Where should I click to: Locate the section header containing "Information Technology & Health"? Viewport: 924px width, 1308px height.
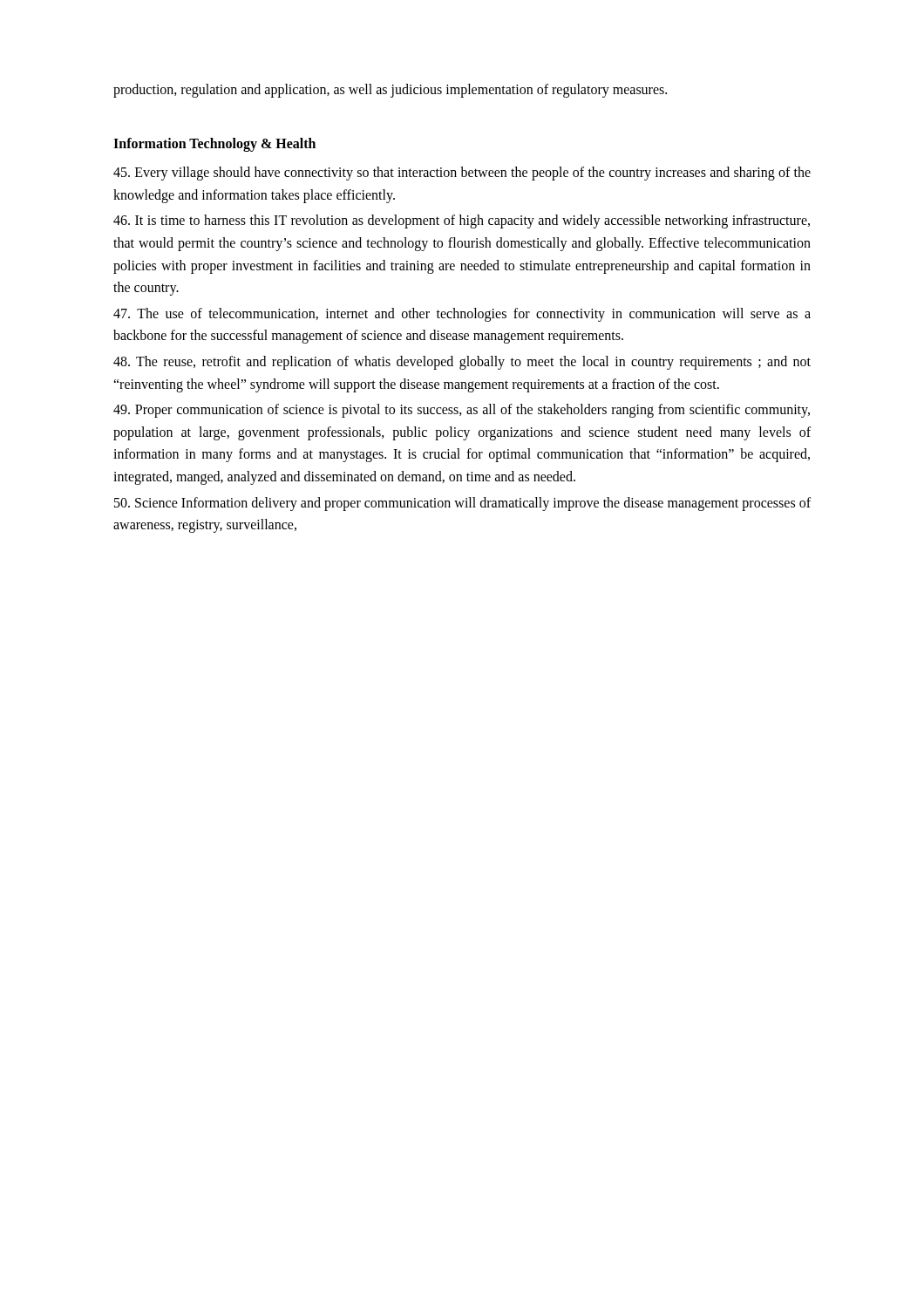point(215,143)
